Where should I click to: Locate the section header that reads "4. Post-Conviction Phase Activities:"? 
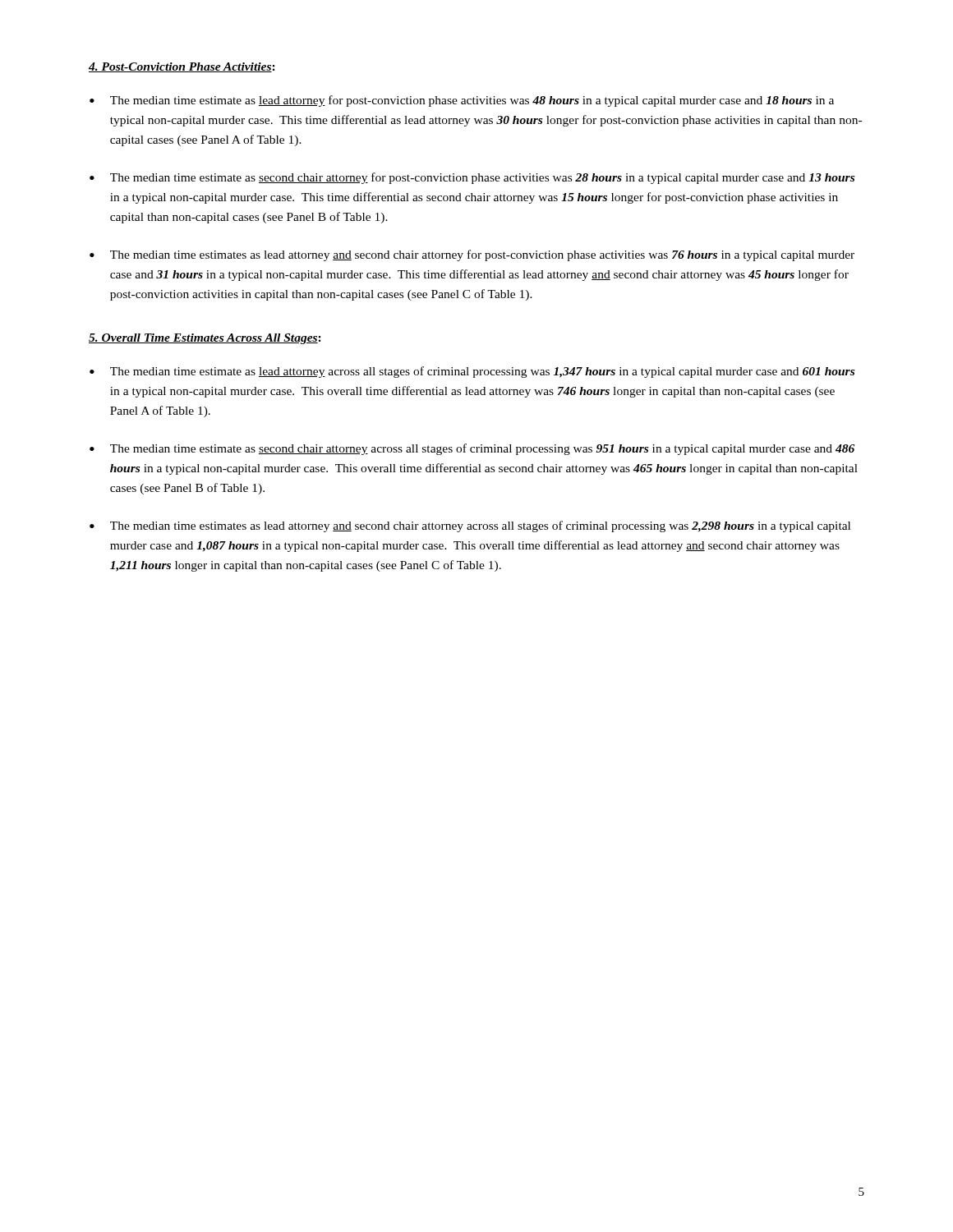(182, 66)
